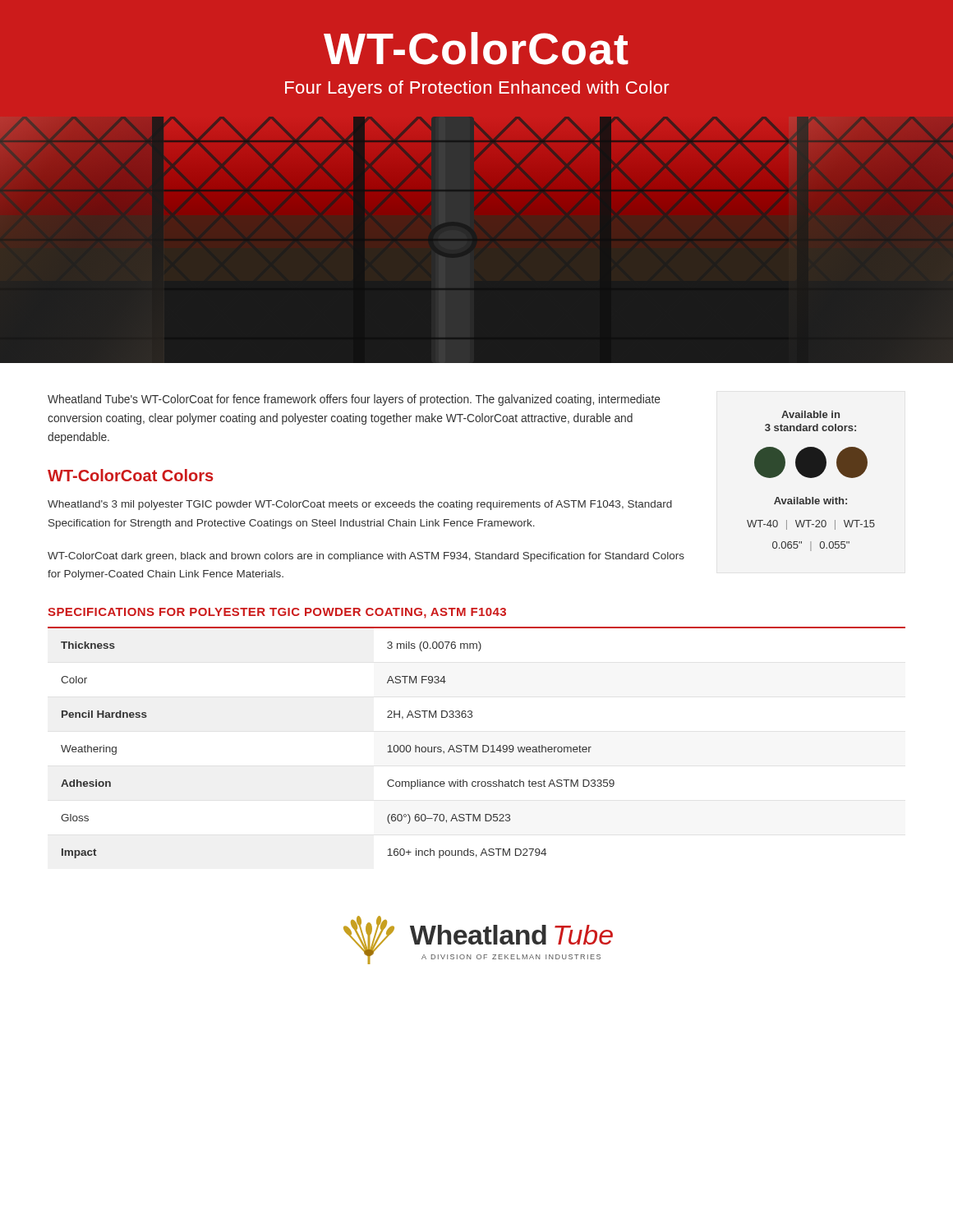Select the table that reads "(60°) 60–70, ASTM D523"
This screenshot has height=1232, width=953.
coord(476,757)
